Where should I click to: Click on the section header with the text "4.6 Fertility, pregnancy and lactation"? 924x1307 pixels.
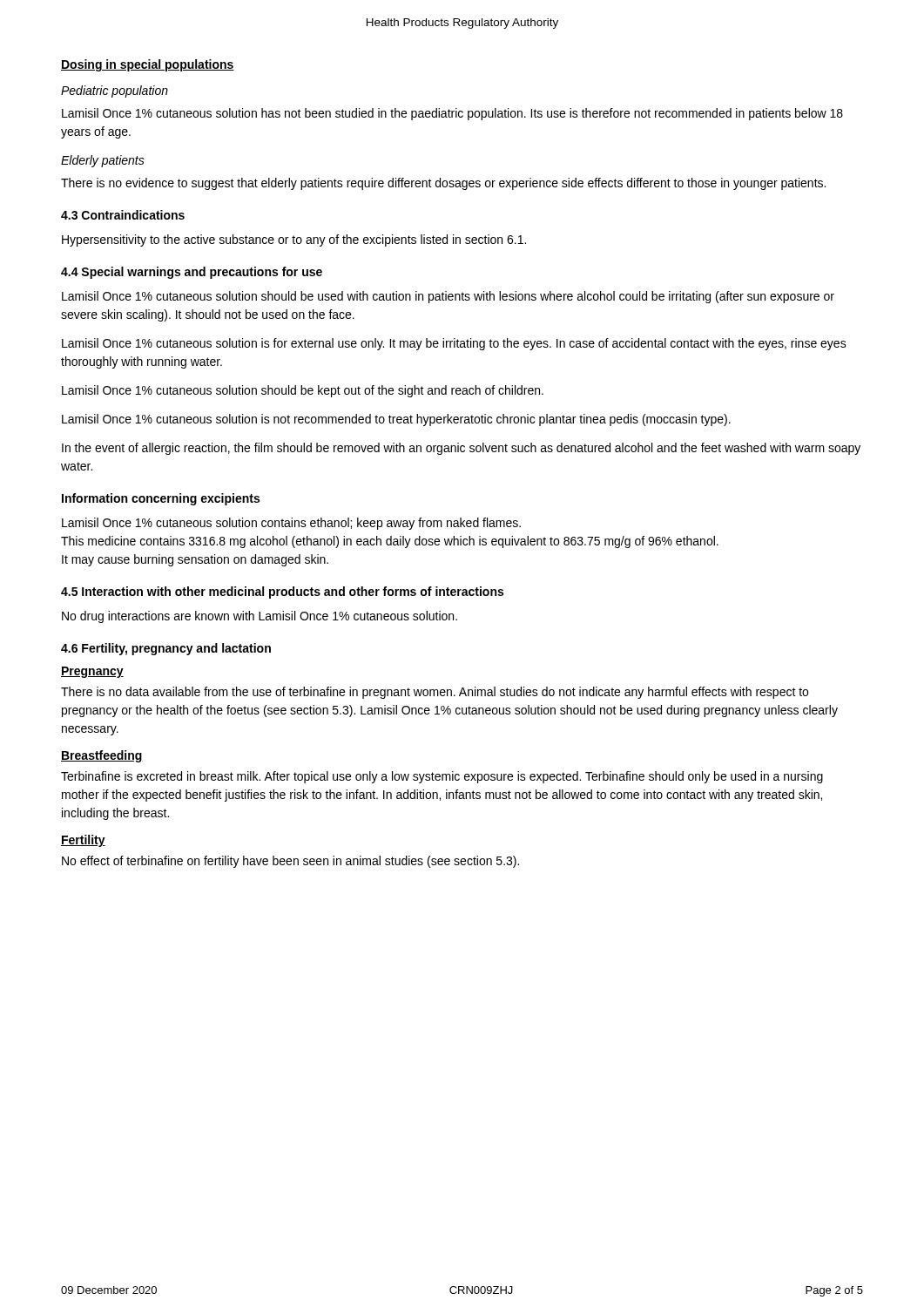(x=166, y=648)
